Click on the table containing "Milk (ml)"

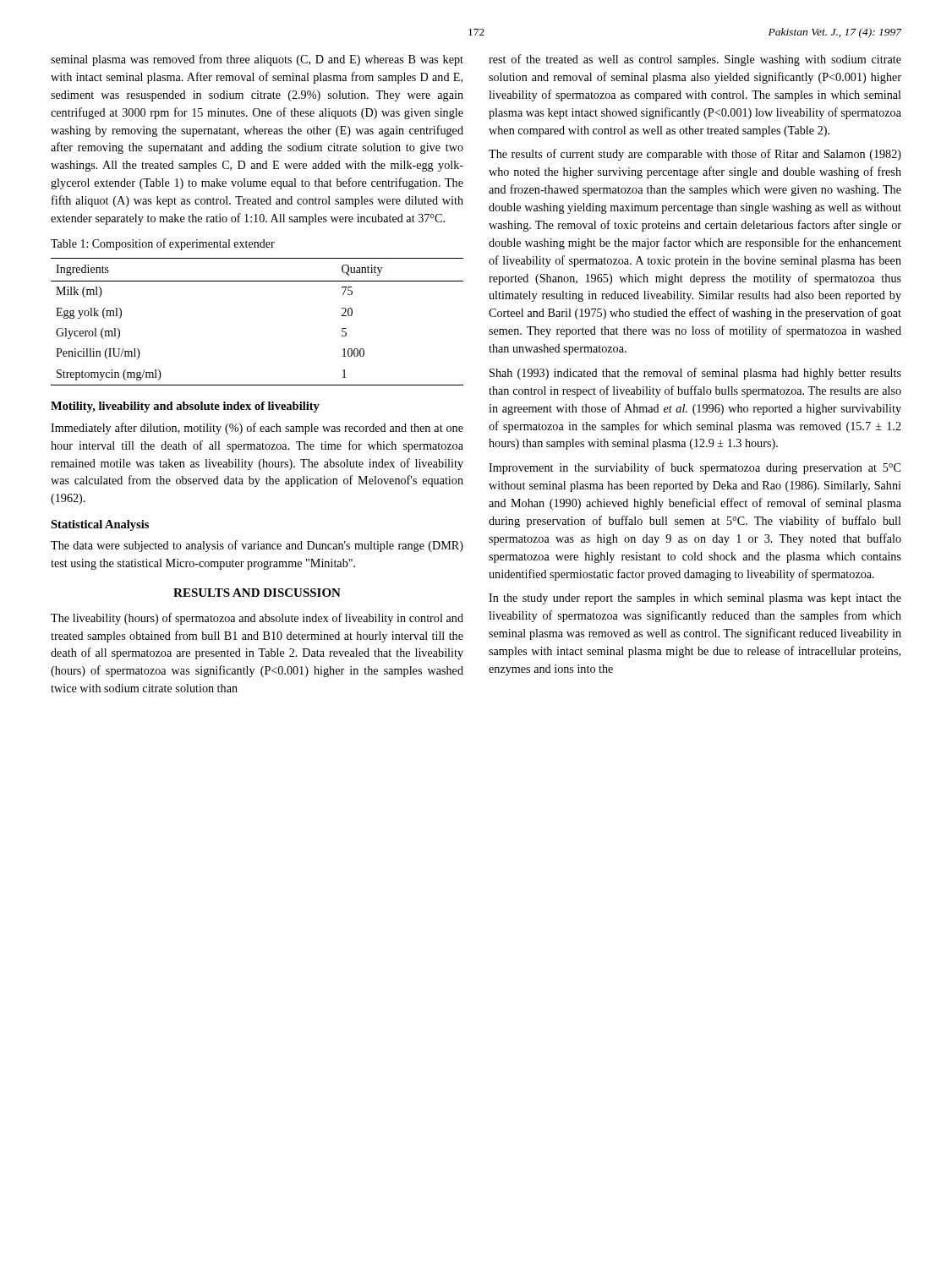pyautogui.click(x=257, y=322)
